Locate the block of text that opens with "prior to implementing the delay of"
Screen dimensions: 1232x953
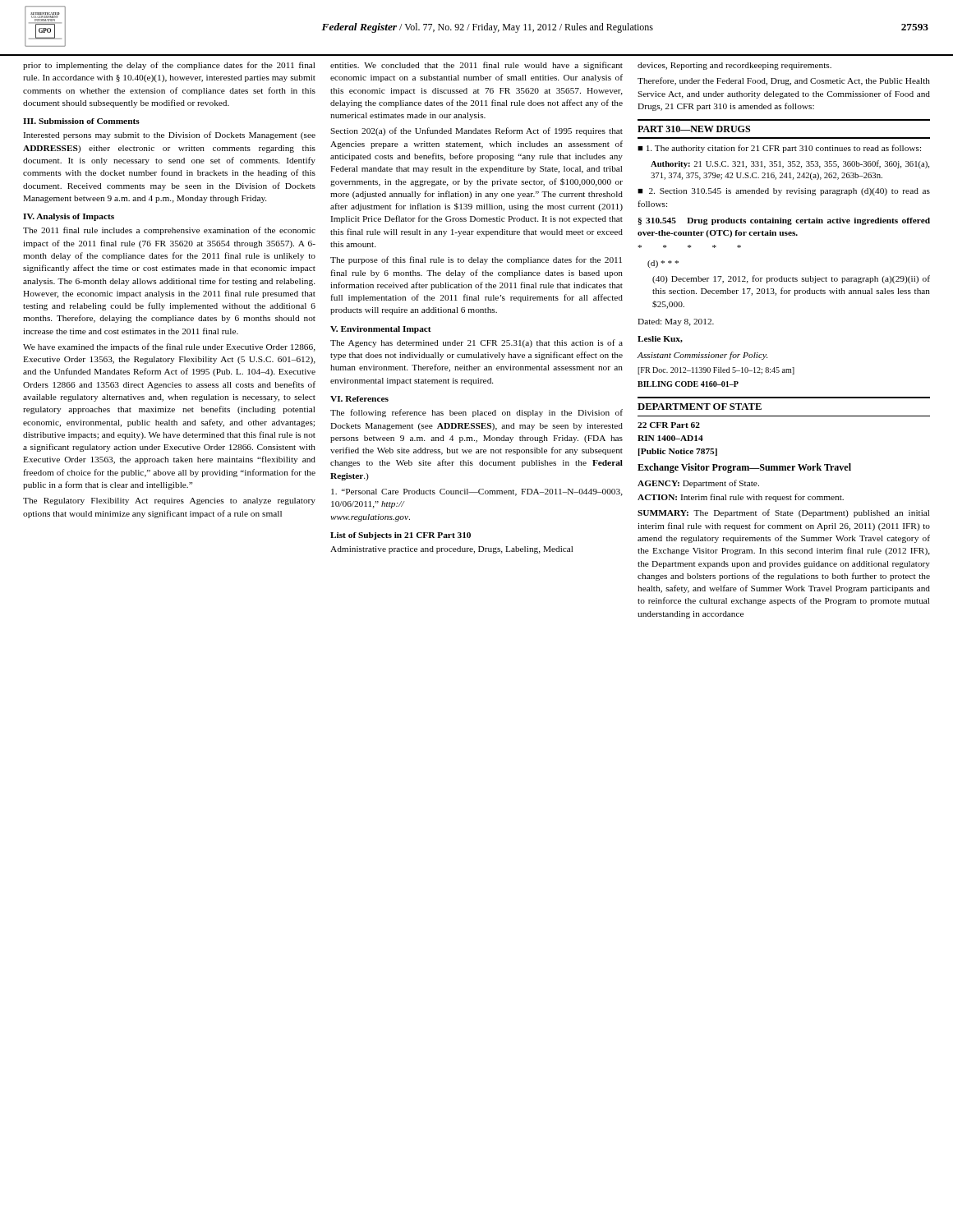(169, 84)
